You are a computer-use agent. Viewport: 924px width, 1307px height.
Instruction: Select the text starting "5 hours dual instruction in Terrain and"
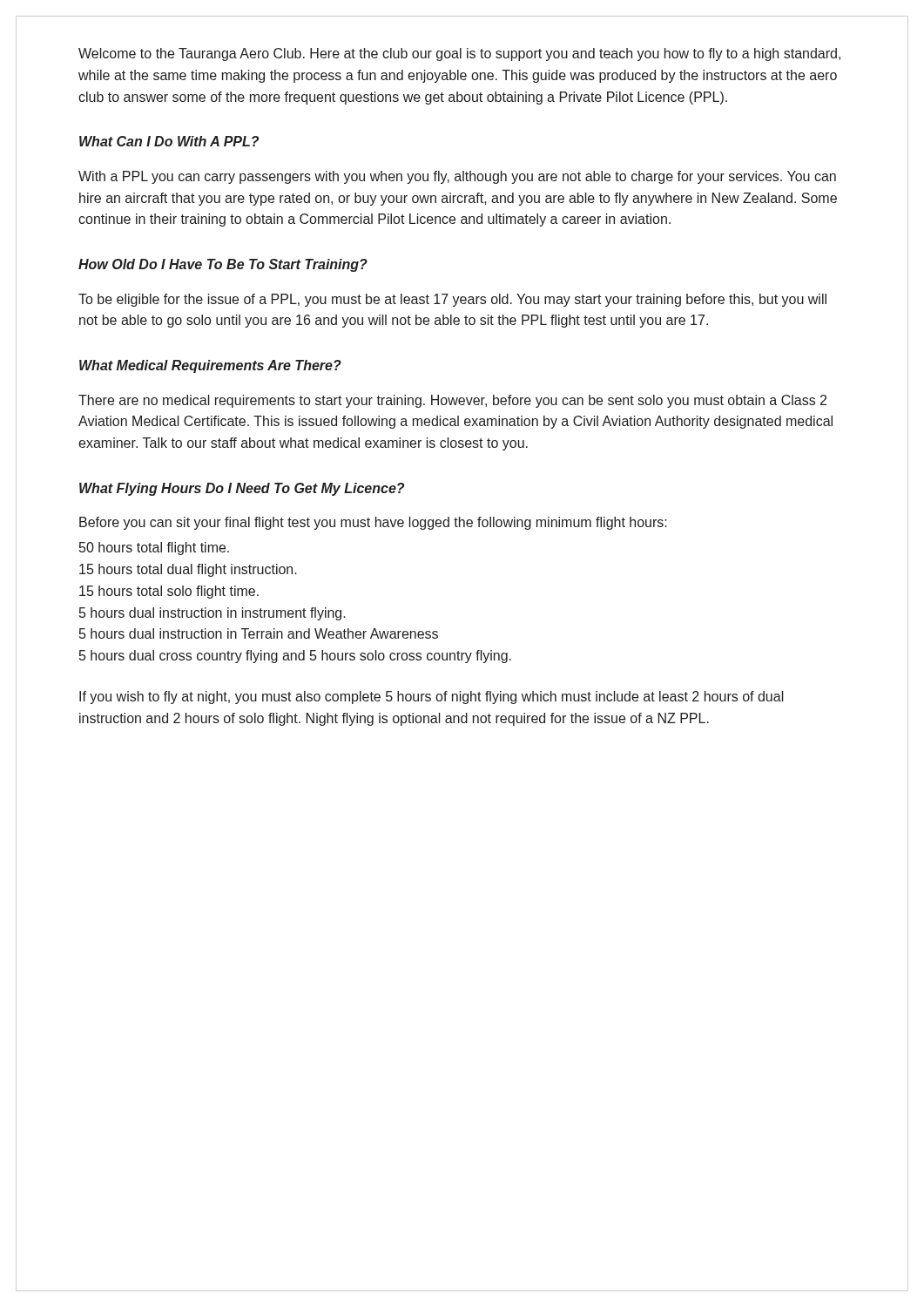(258, 634)
